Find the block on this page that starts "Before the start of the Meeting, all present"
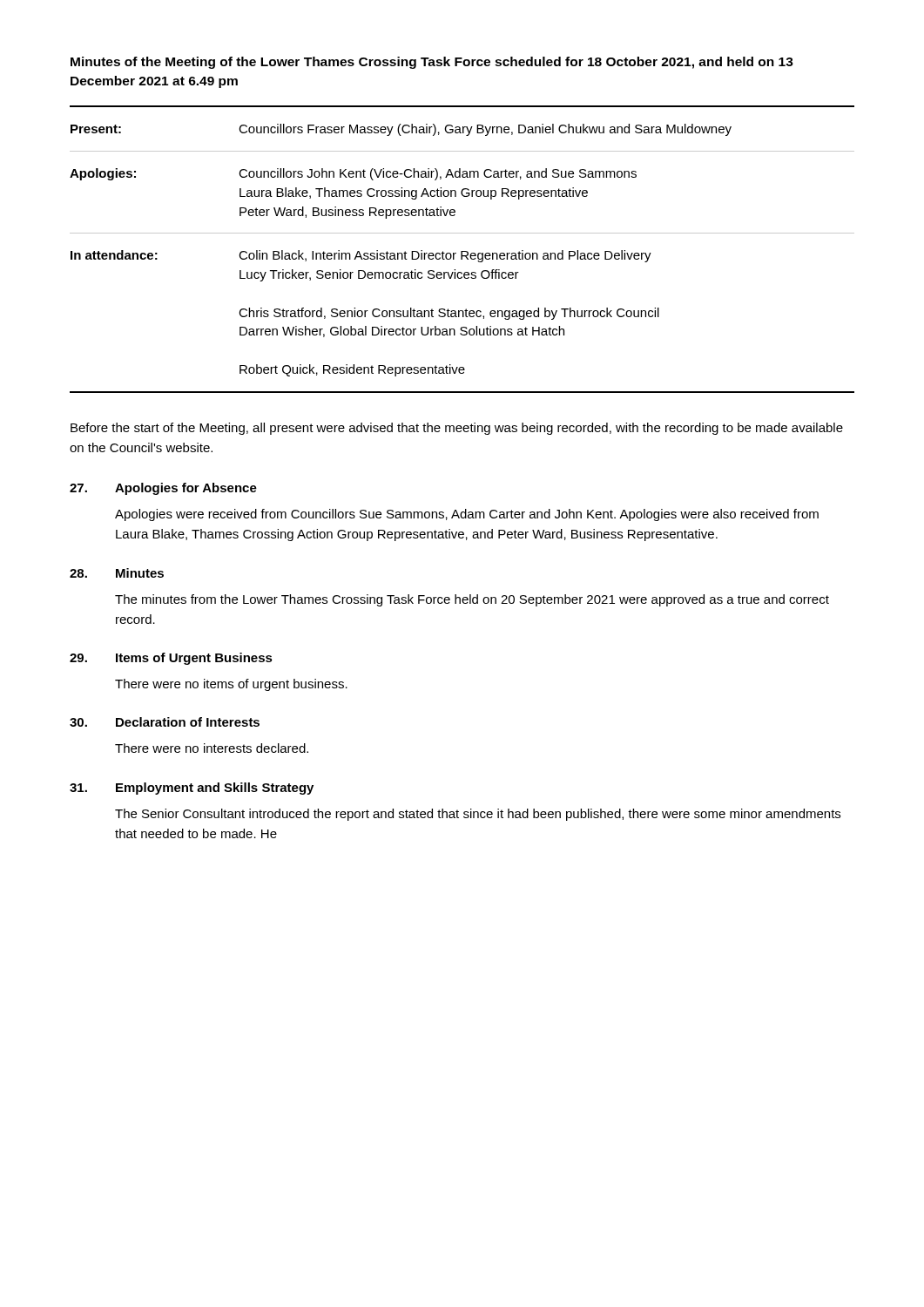 point(456,437)
